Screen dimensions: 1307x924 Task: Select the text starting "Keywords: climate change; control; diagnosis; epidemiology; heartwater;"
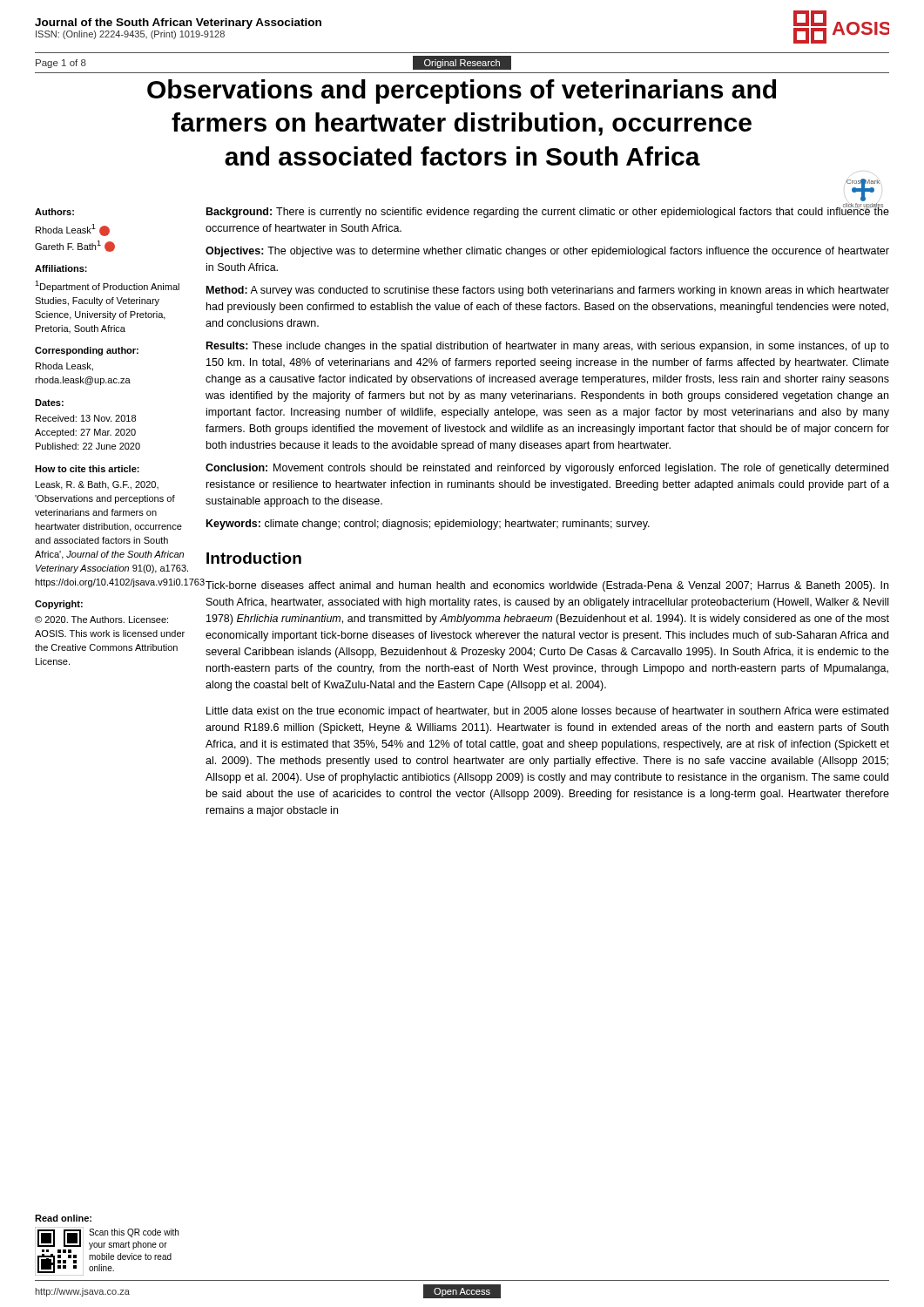[428, 524]
